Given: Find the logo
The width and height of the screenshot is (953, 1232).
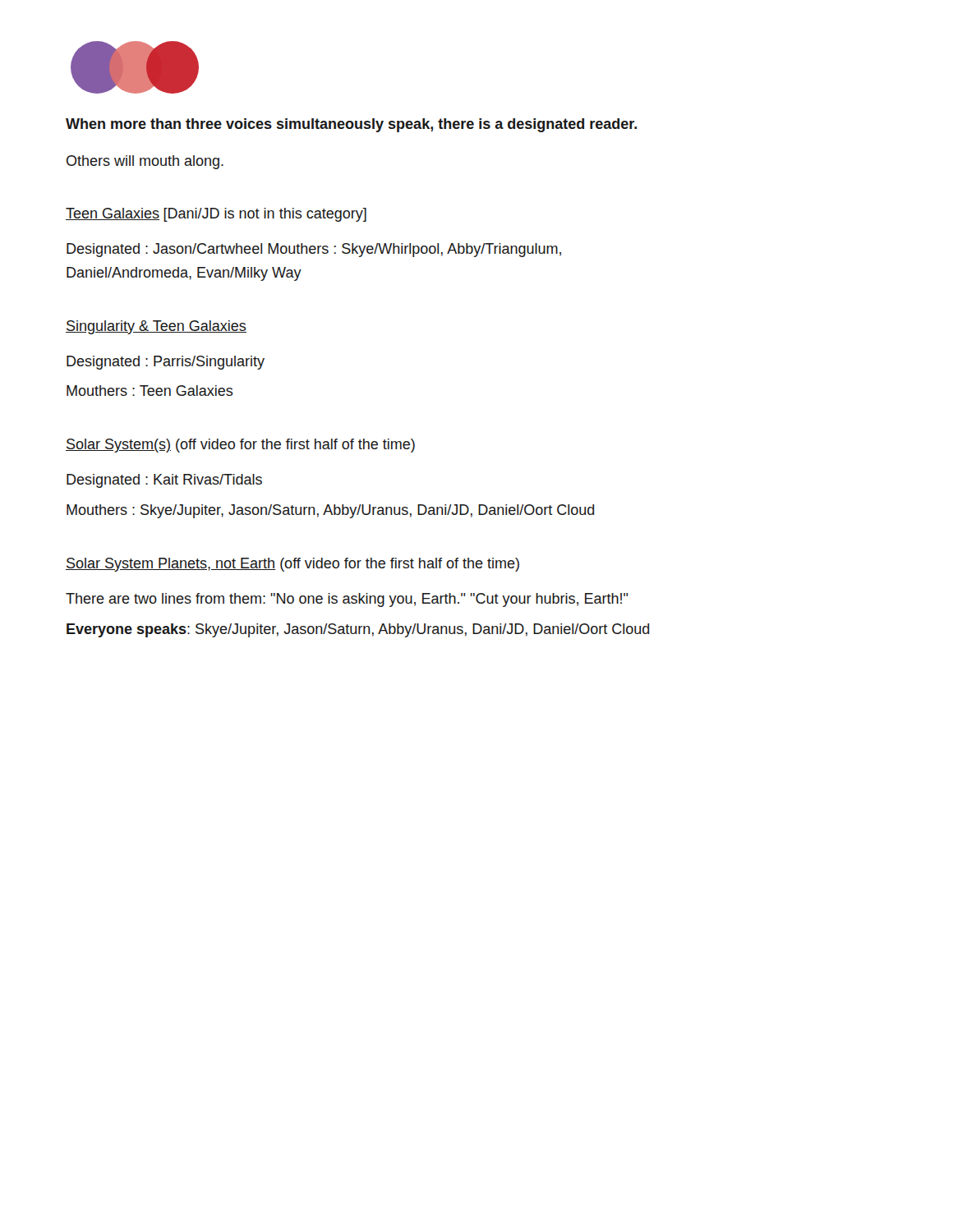Looking at the screenshot, I should (476, 66).
